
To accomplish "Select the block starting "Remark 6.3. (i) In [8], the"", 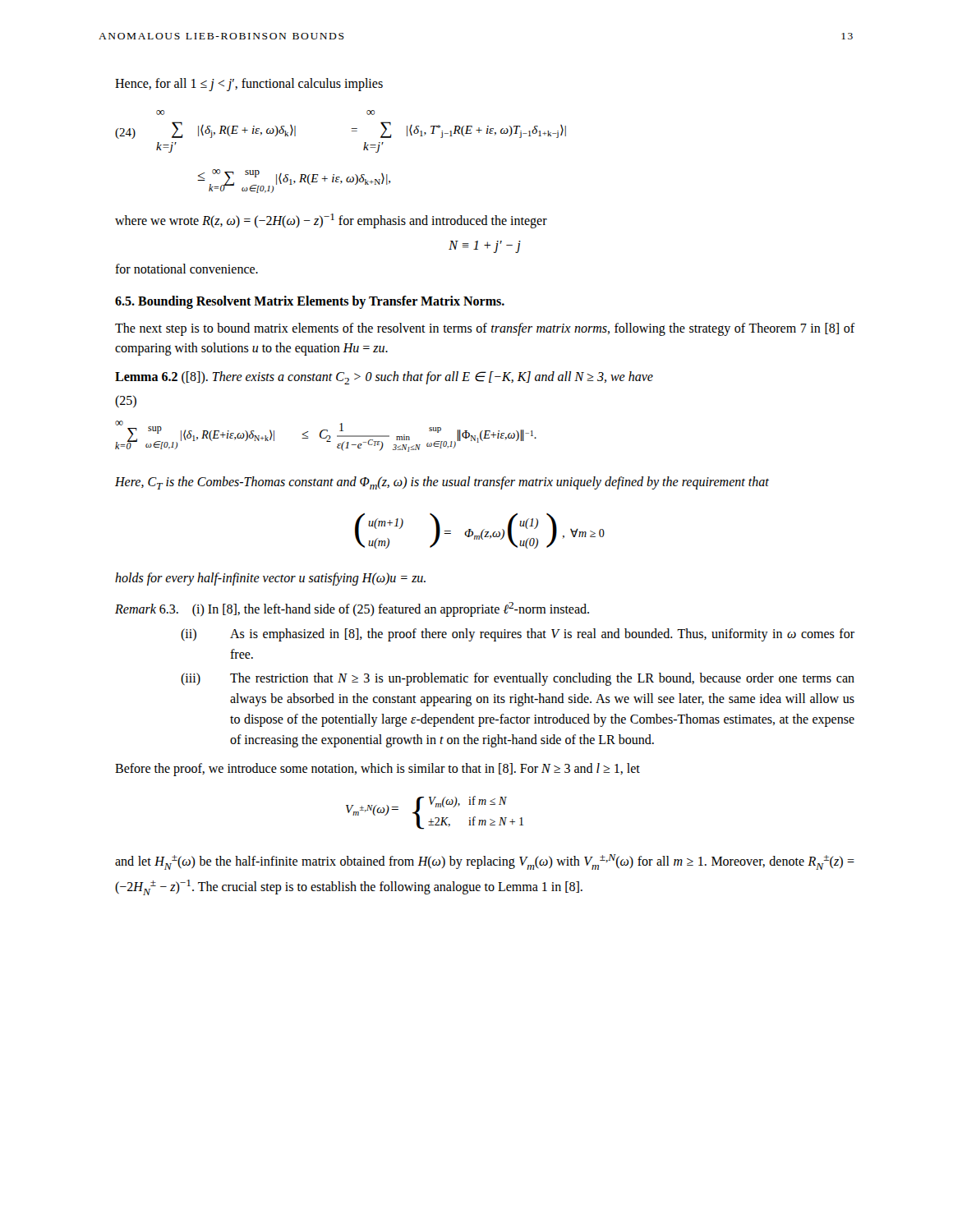I will point(352,607).
